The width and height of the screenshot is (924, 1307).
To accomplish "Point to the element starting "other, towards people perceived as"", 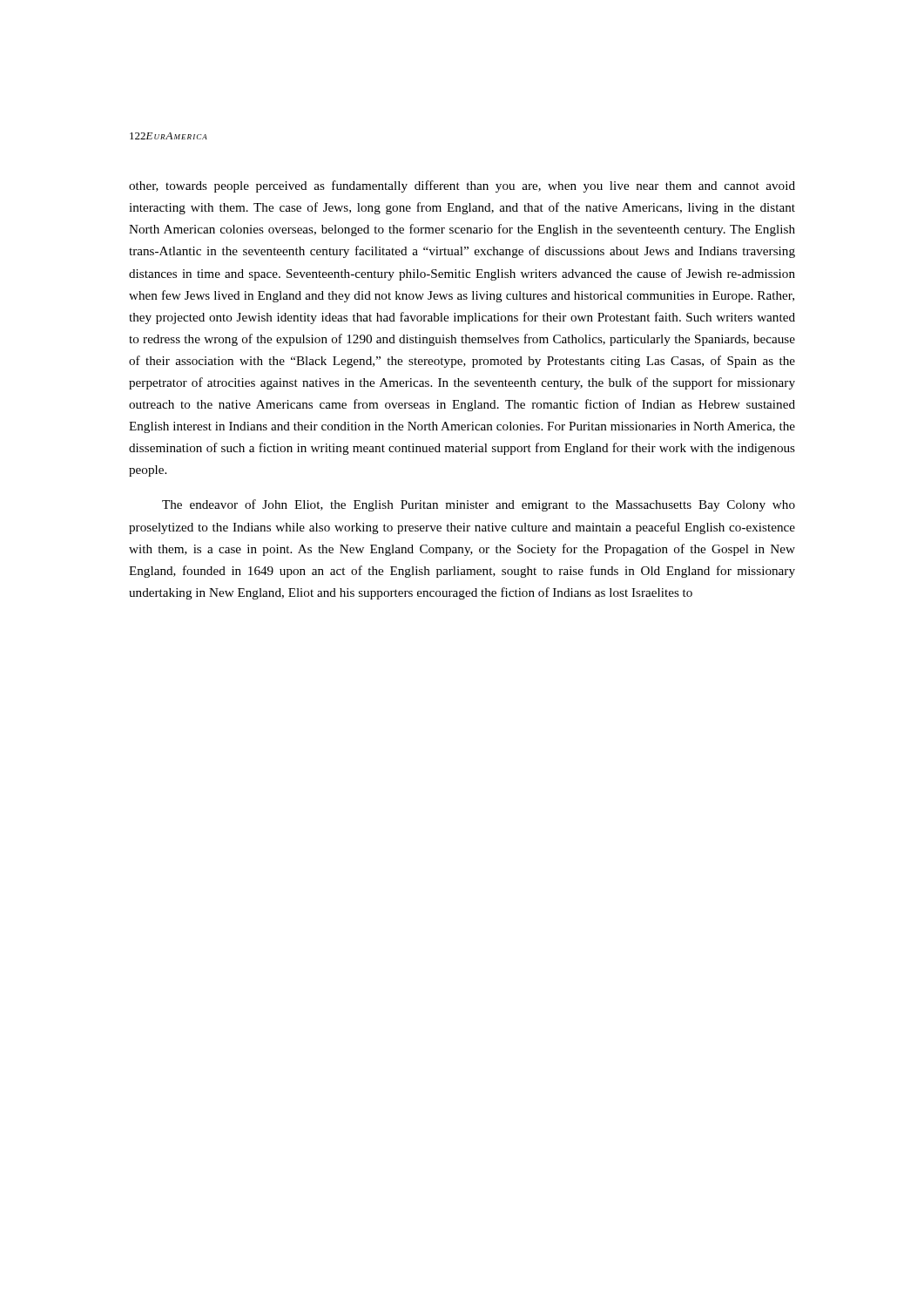I will coord(462,389).
